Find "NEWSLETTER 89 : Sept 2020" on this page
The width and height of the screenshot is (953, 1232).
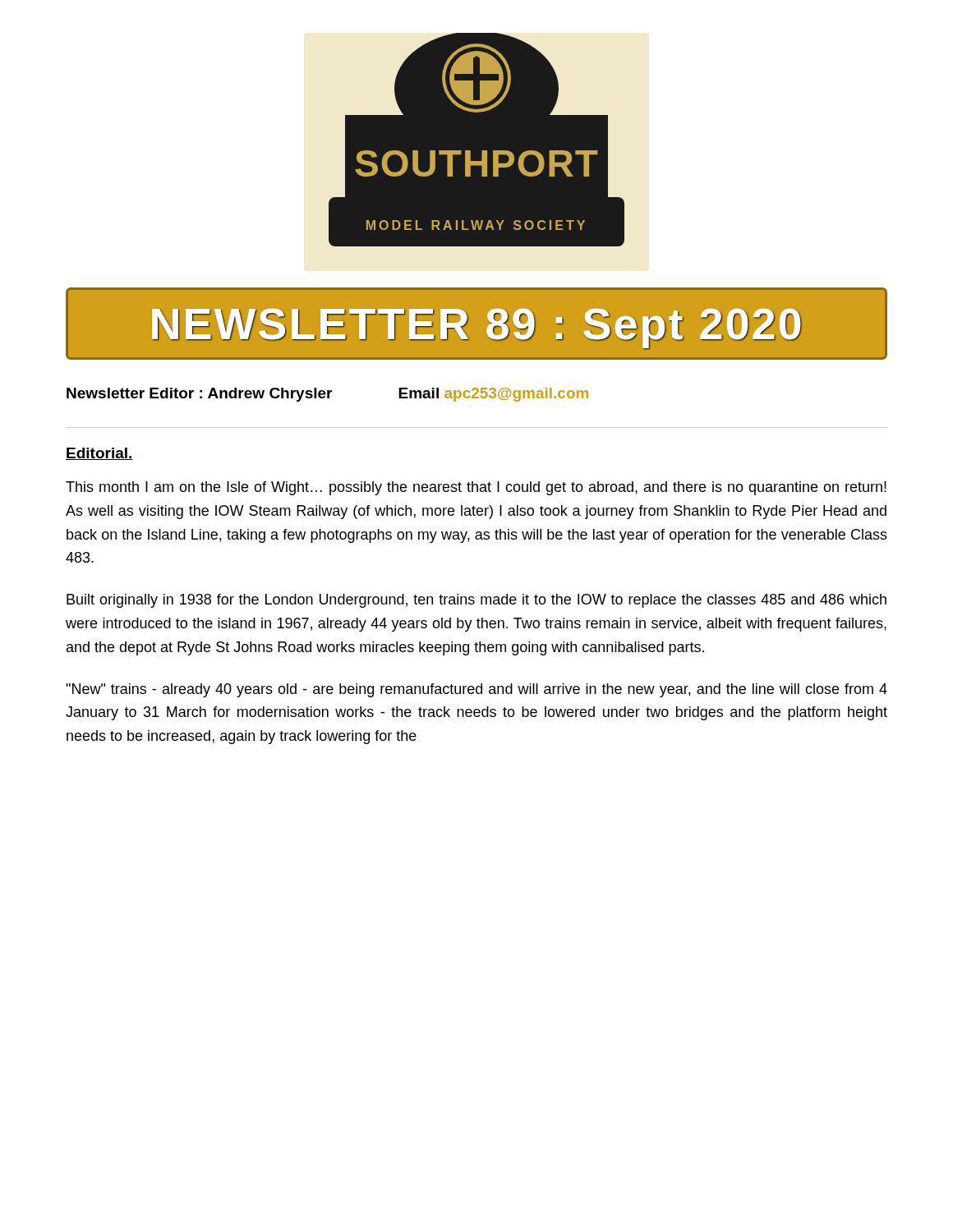(476, 324)
